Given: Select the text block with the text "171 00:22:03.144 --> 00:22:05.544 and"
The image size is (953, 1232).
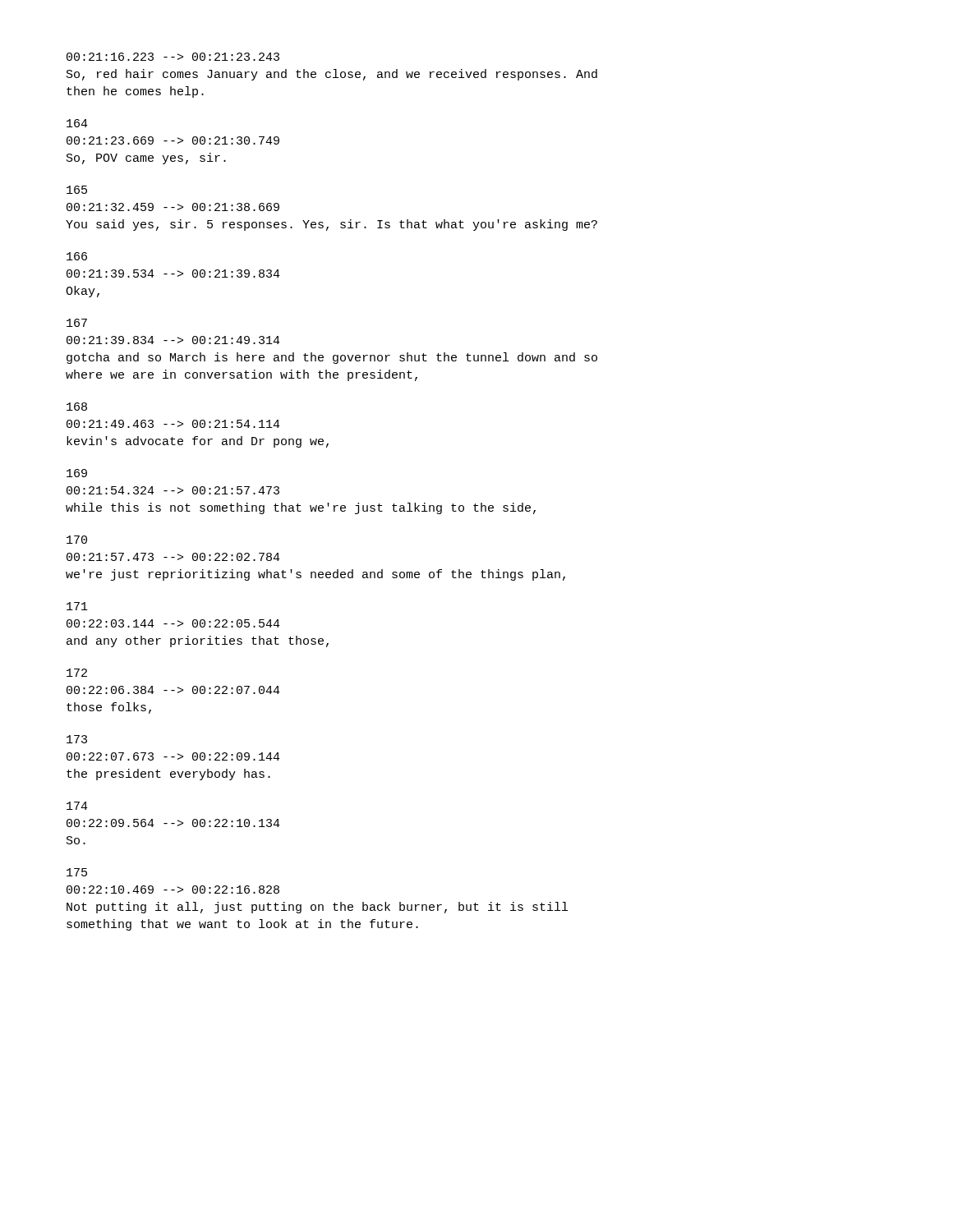Looking at the screenshot, I should coord(77,606).
